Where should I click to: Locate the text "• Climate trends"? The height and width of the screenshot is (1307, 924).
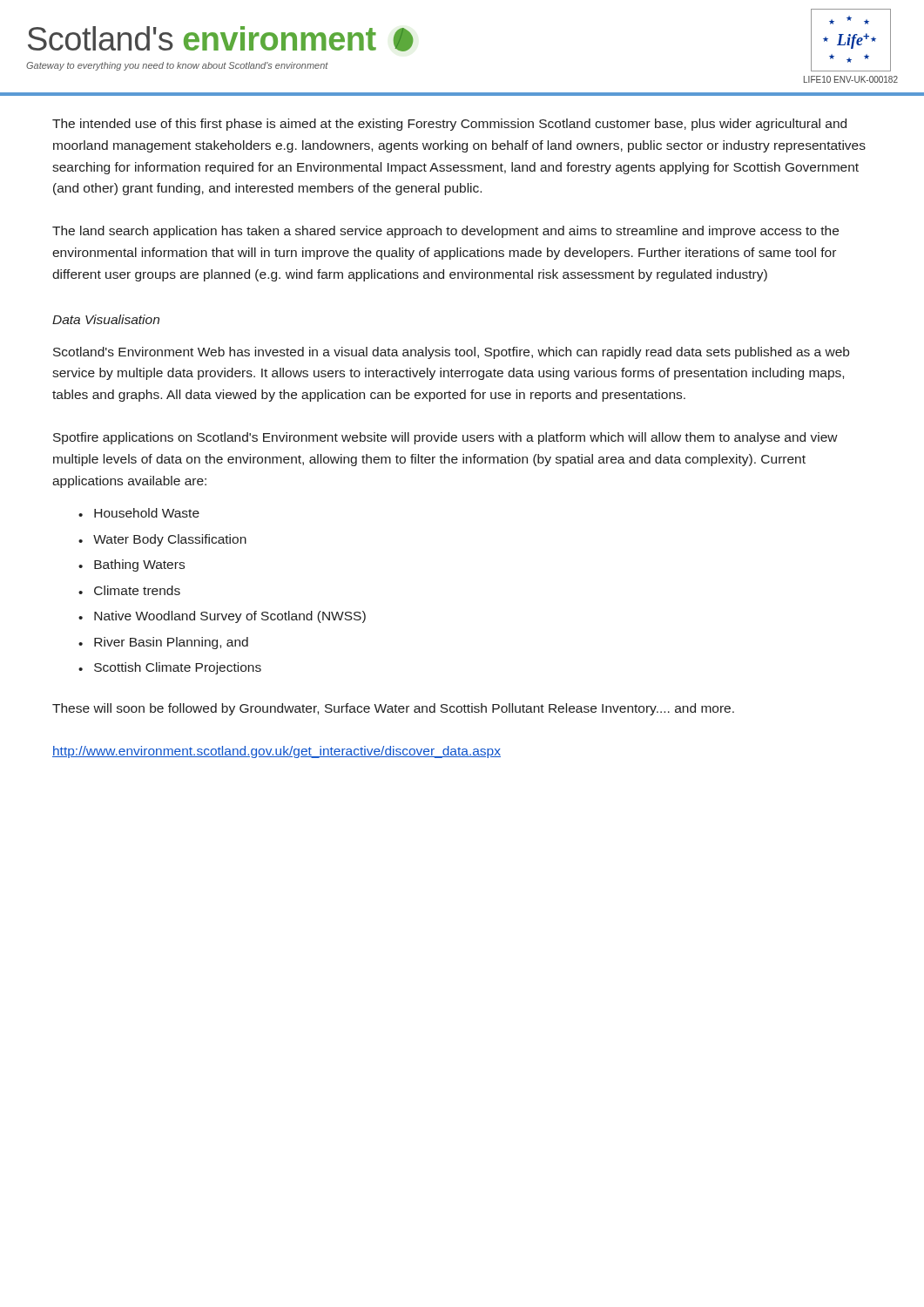click(x=129, y=591)
